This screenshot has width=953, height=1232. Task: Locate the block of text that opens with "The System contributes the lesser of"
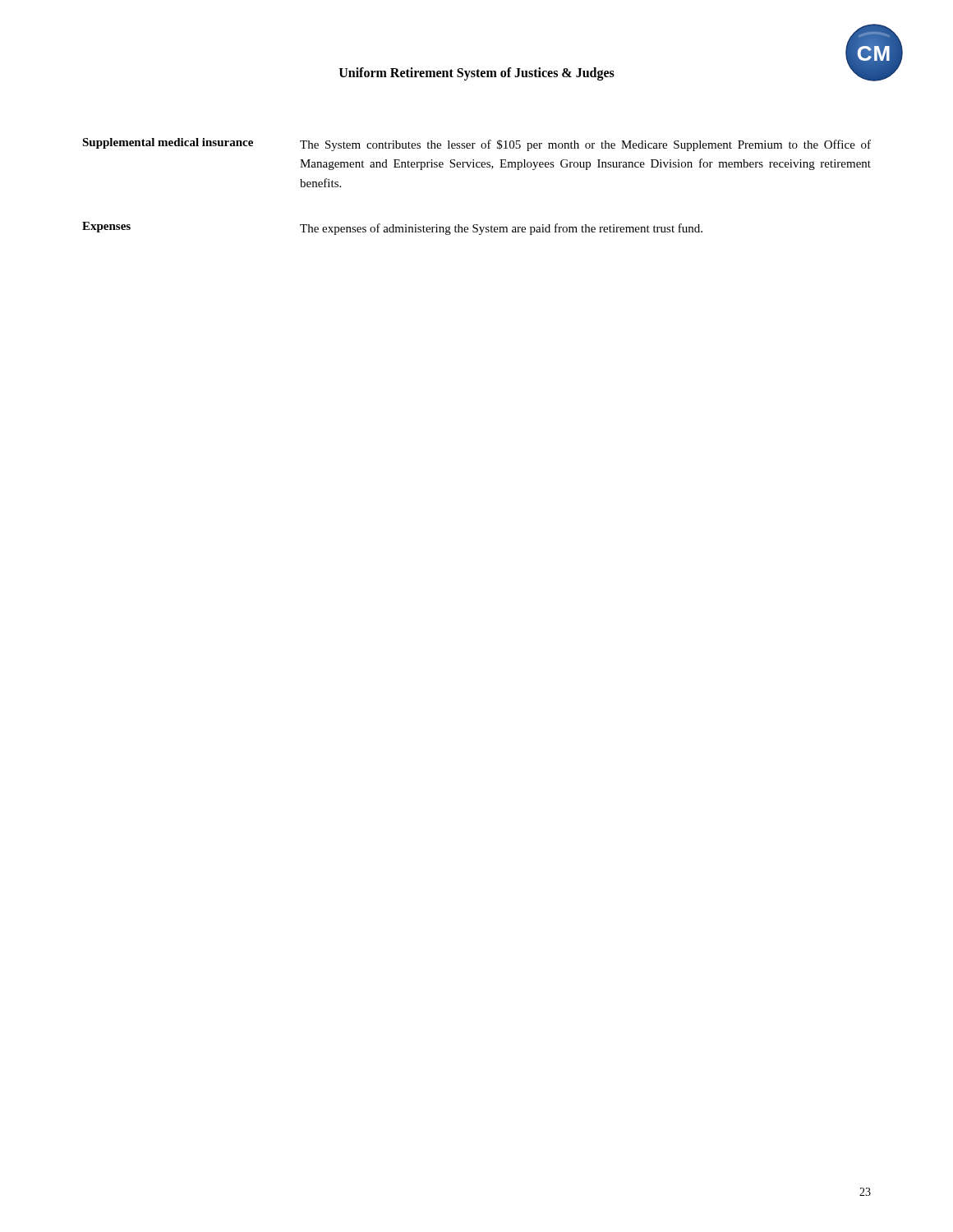(585, 164)
